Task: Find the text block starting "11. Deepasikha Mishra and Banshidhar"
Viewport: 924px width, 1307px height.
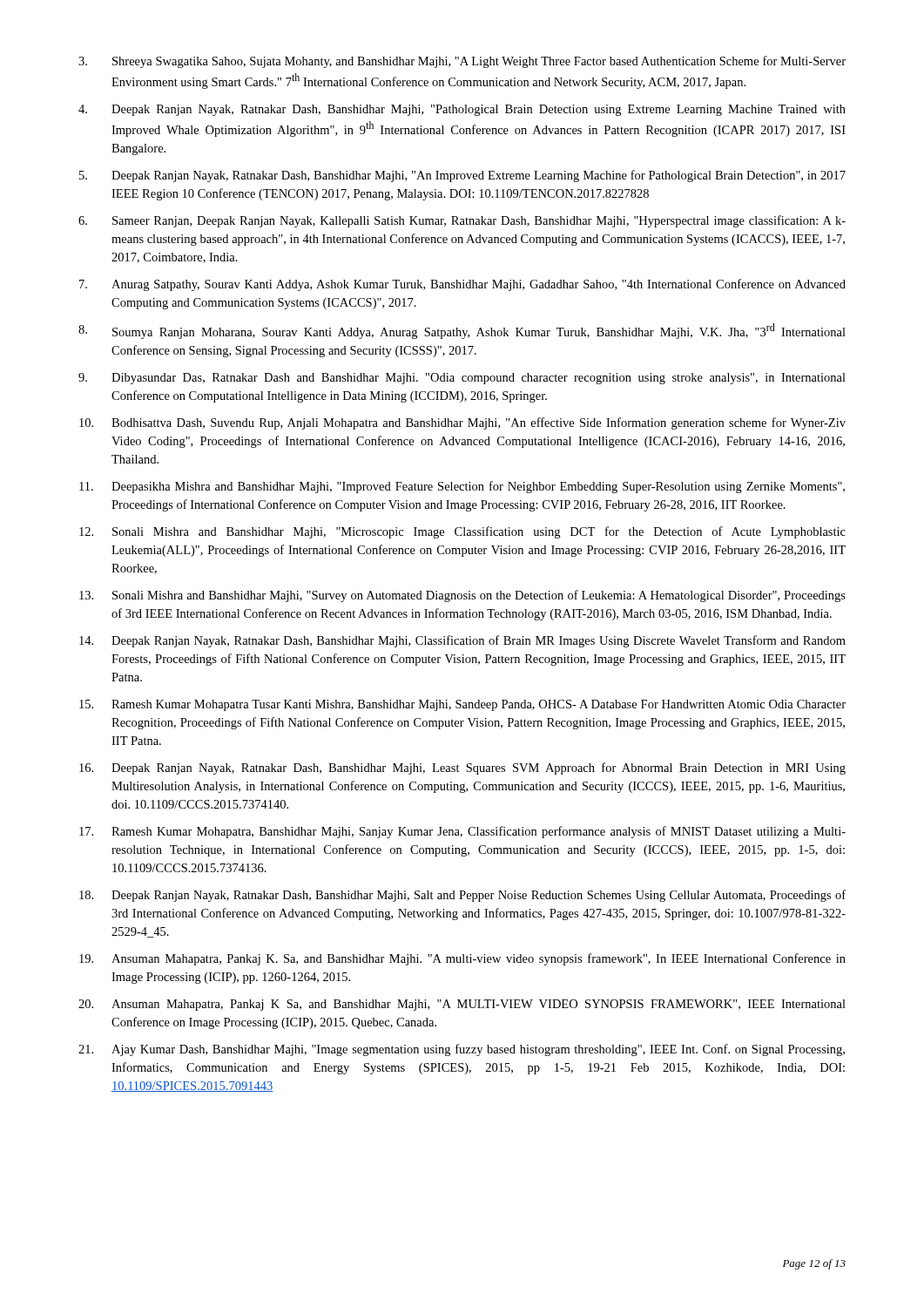Action: pyautogui.click(x=462, y=496)
